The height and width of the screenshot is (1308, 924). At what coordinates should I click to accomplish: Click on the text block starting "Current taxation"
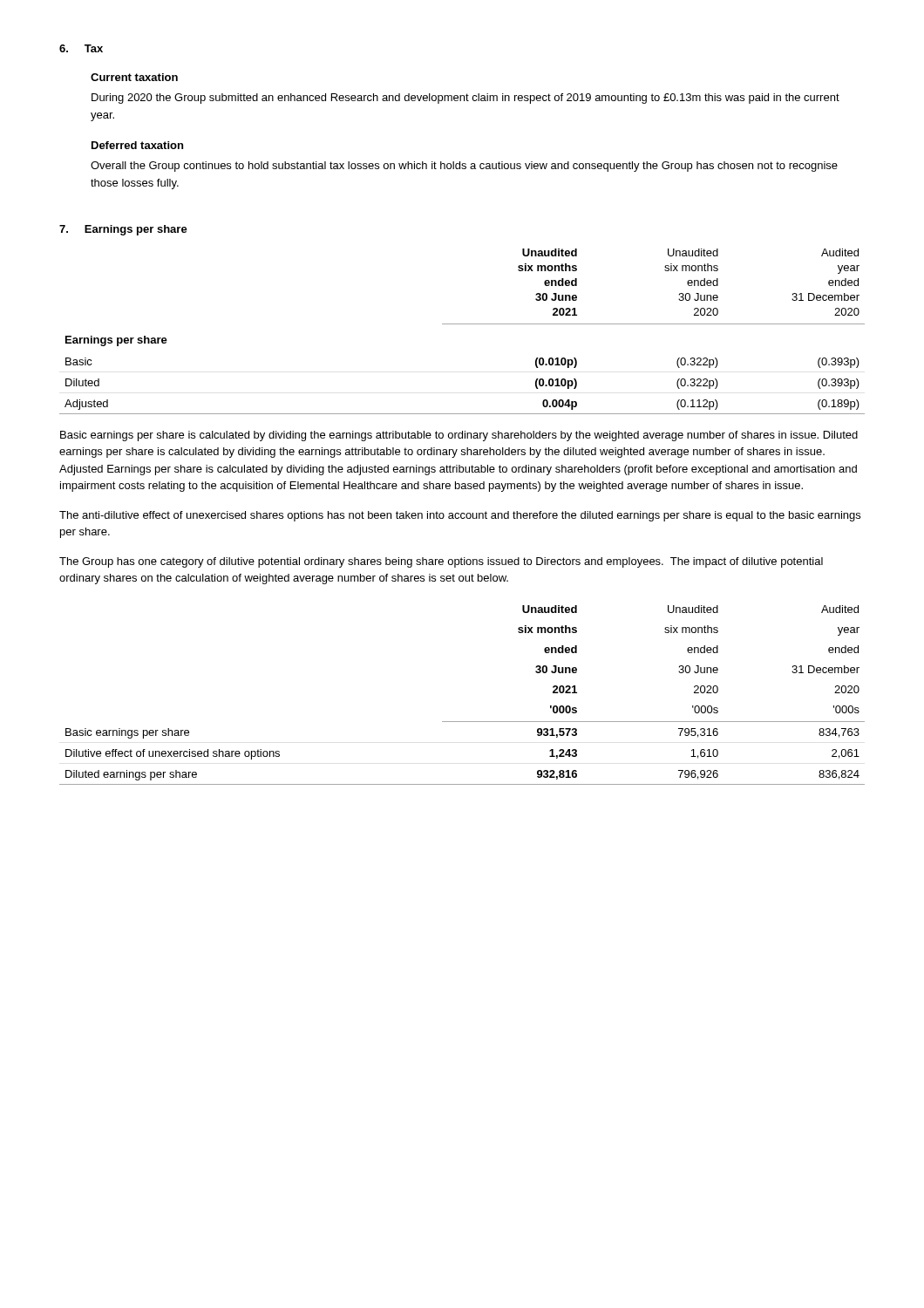pyautogui.click(x=134, y=77)
